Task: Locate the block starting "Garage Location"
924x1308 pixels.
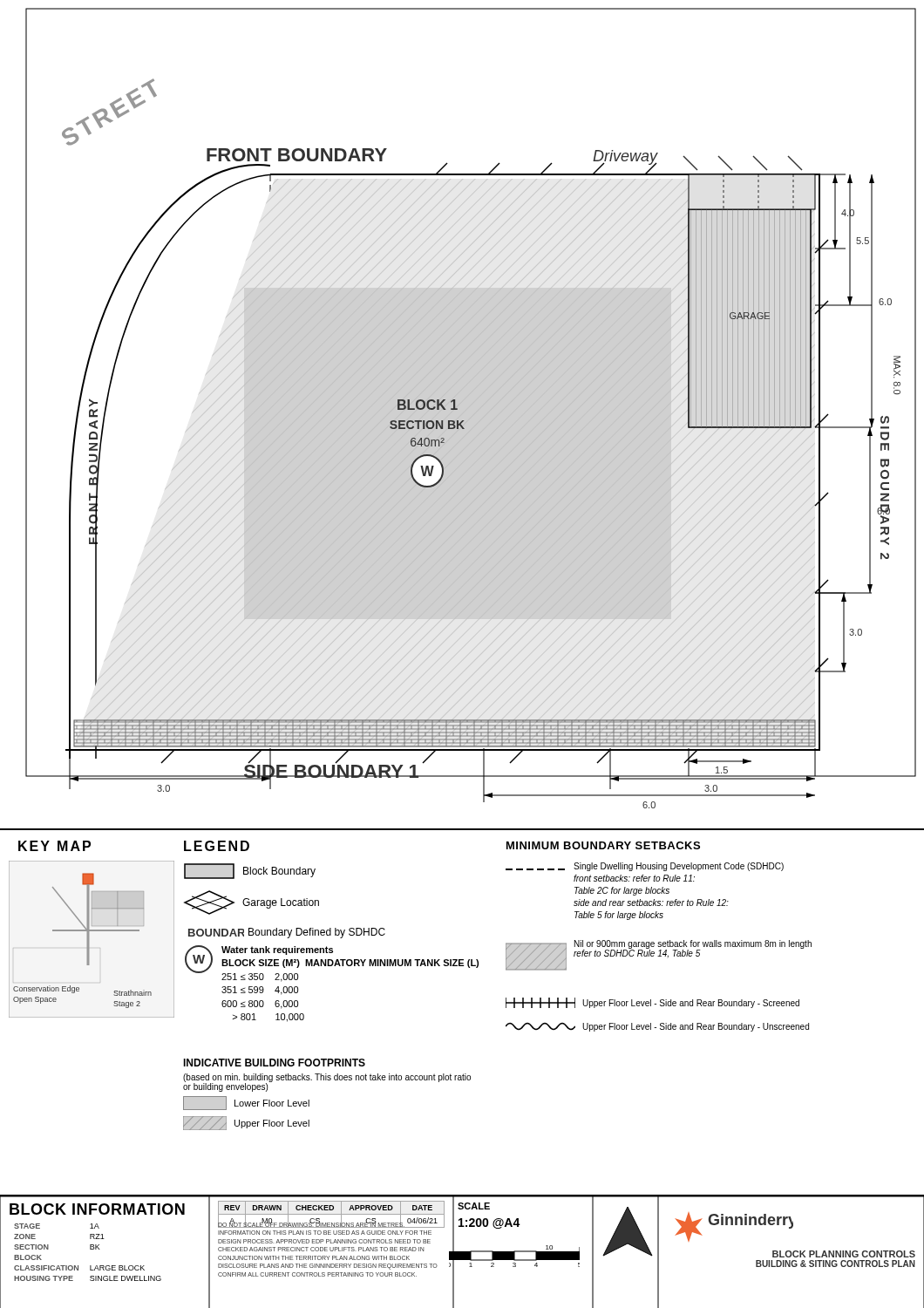Action: click(x=251, y=903)
